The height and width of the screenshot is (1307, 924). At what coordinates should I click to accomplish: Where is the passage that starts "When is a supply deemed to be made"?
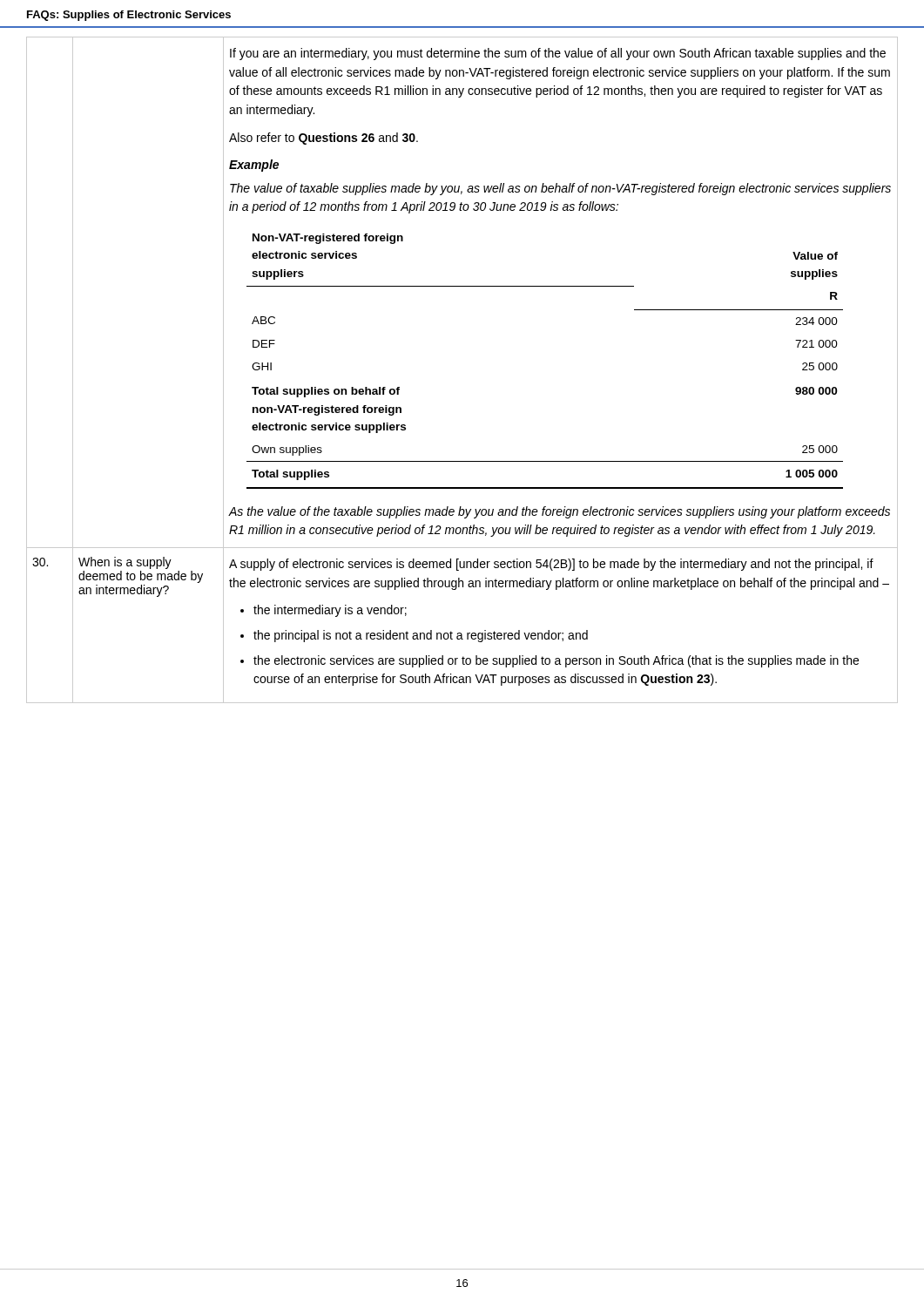click(x=141, y=576)
